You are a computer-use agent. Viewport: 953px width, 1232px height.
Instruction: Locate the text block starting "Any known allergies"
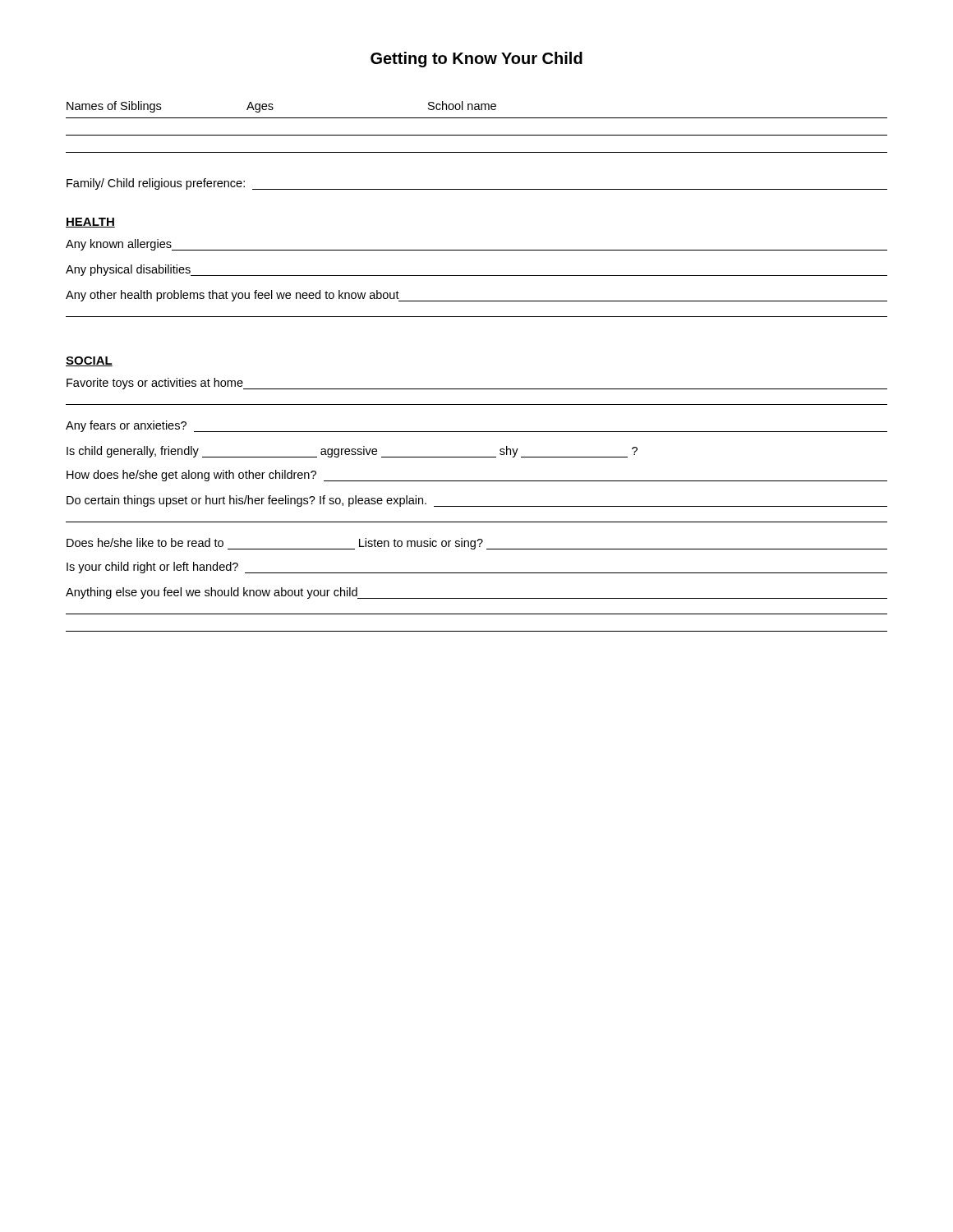[x=476, y=243]
